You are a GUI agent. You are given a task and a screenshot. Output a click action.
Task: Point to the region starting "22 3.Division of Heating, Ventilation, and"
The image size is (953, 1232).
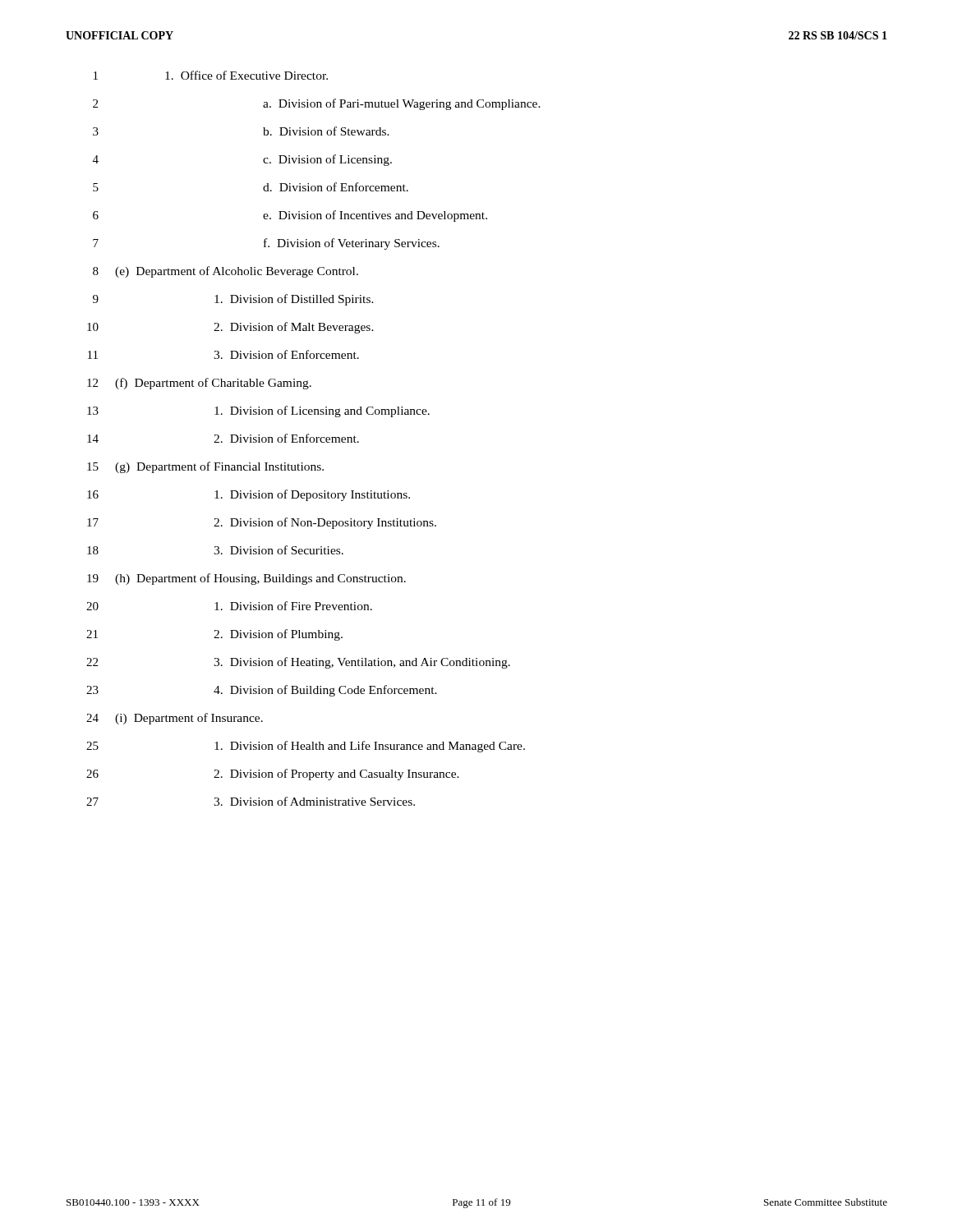288,662
